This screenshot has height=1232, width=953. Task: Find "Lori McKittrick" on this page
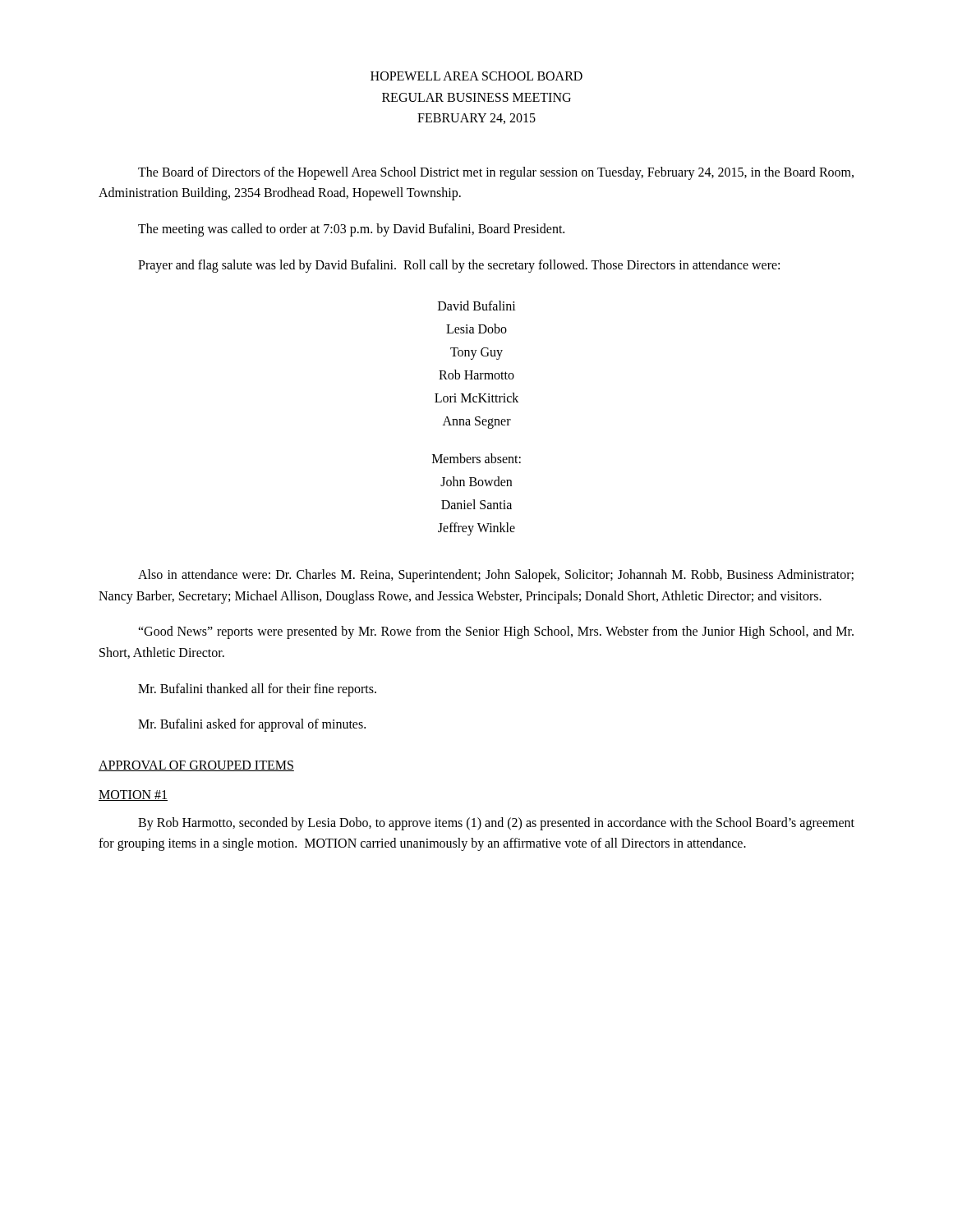point(476,398)
